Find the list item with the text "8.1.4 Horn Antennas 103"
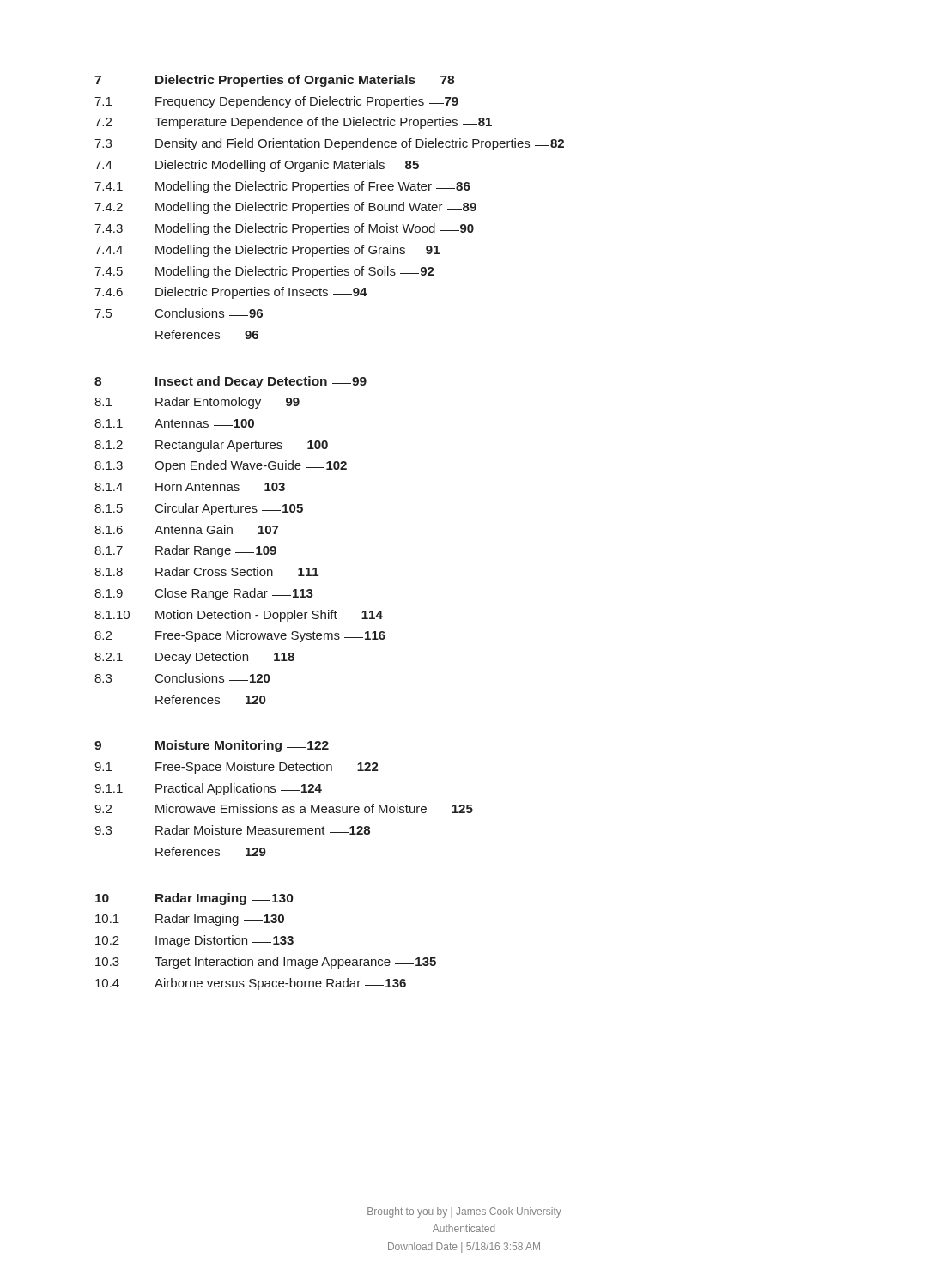This screenshot has width=928, height=1288. click(x=190, y=487)
